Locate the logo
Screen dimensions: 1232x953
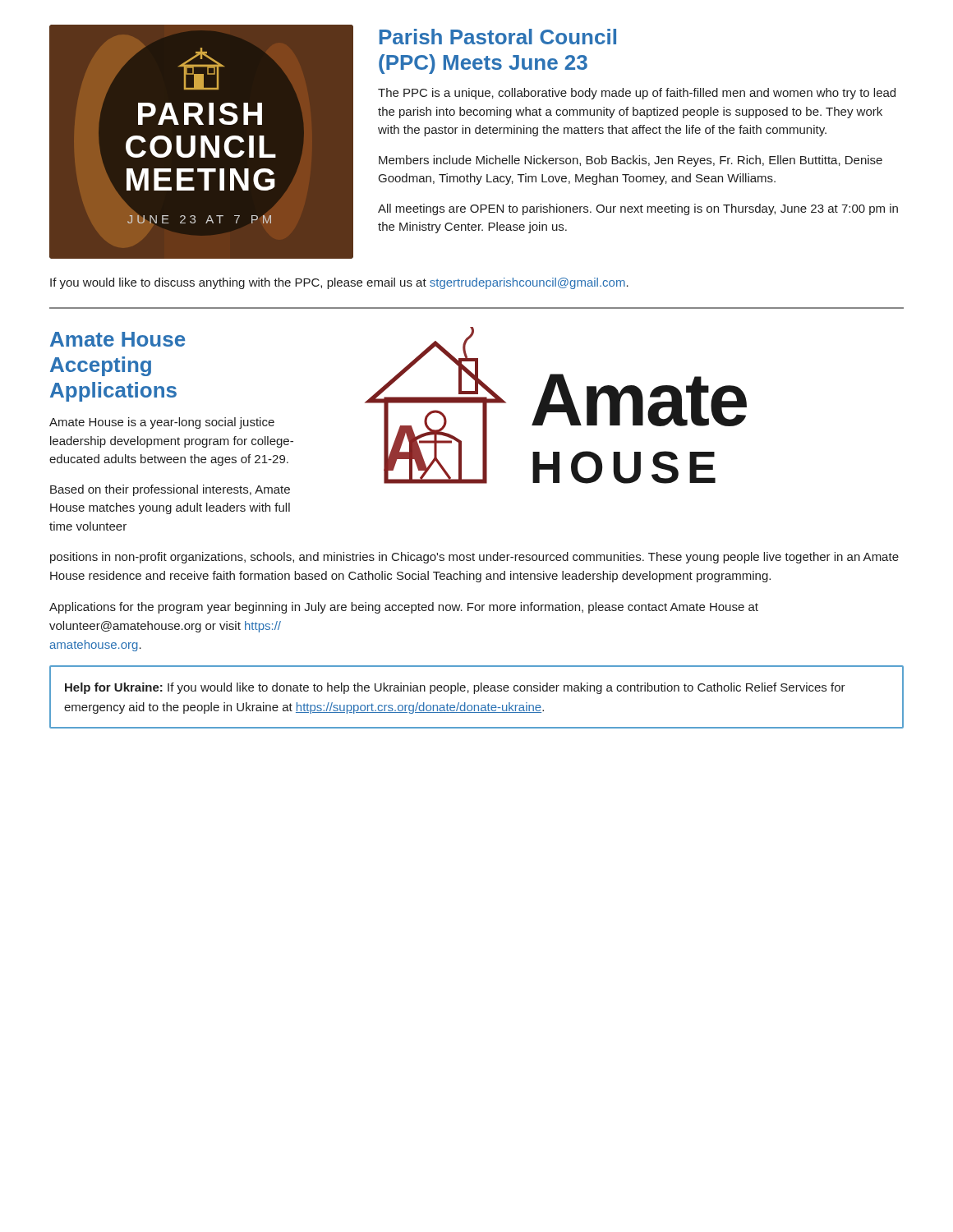coord(604,413)
